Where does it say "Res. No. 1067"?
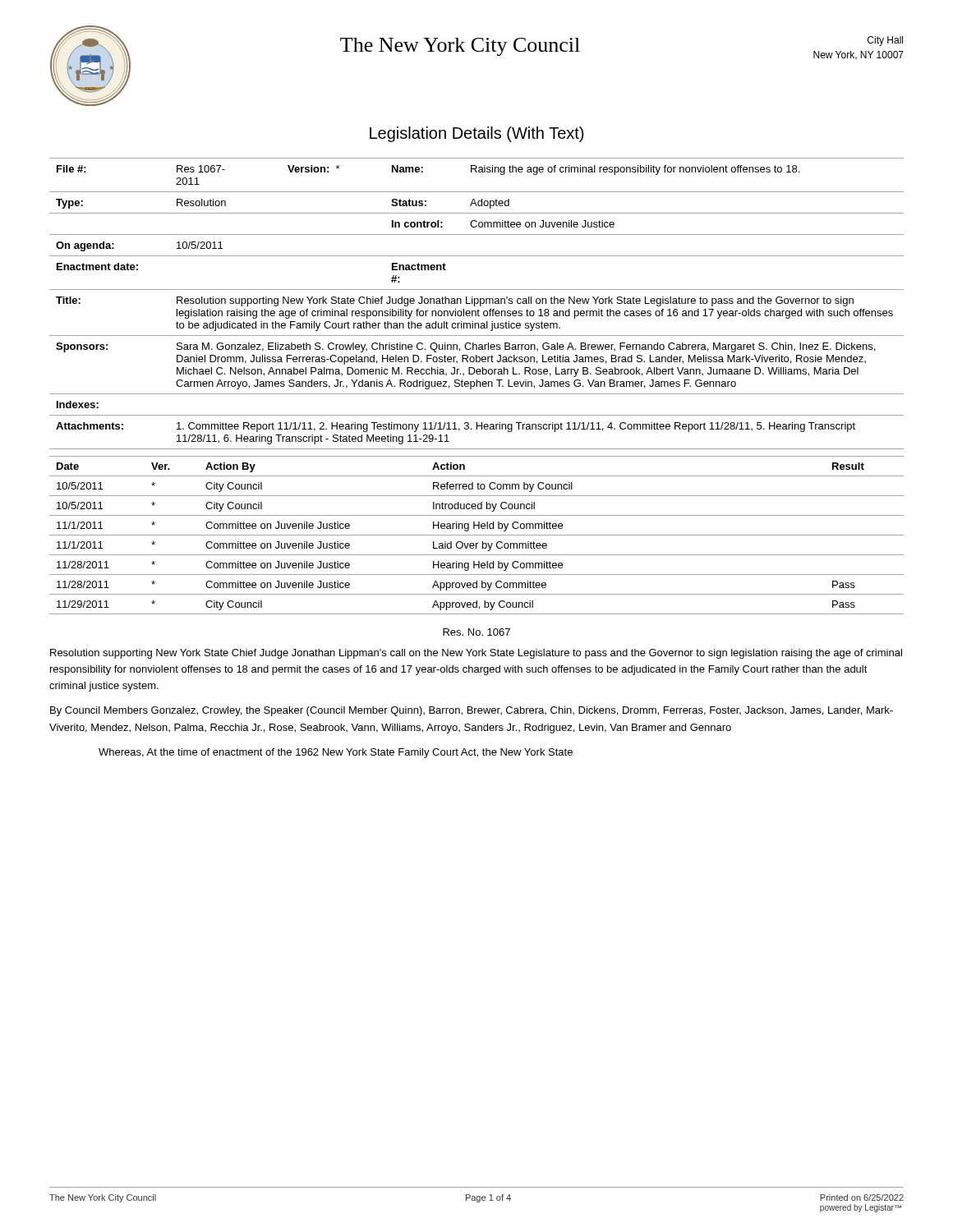Viewport: 953px width, 1232px height. pos(476,632)
